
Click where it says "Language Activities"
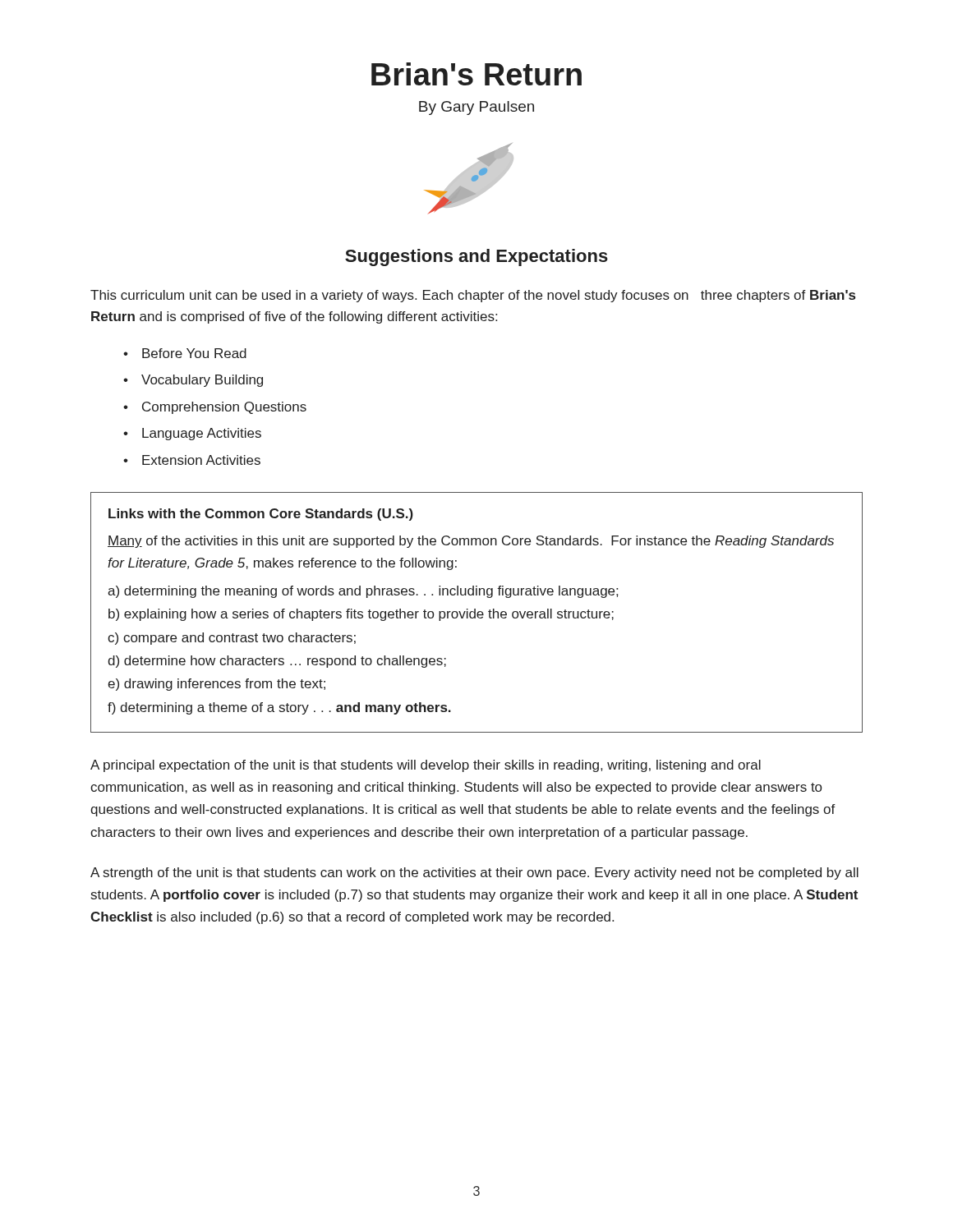(202, 433)
